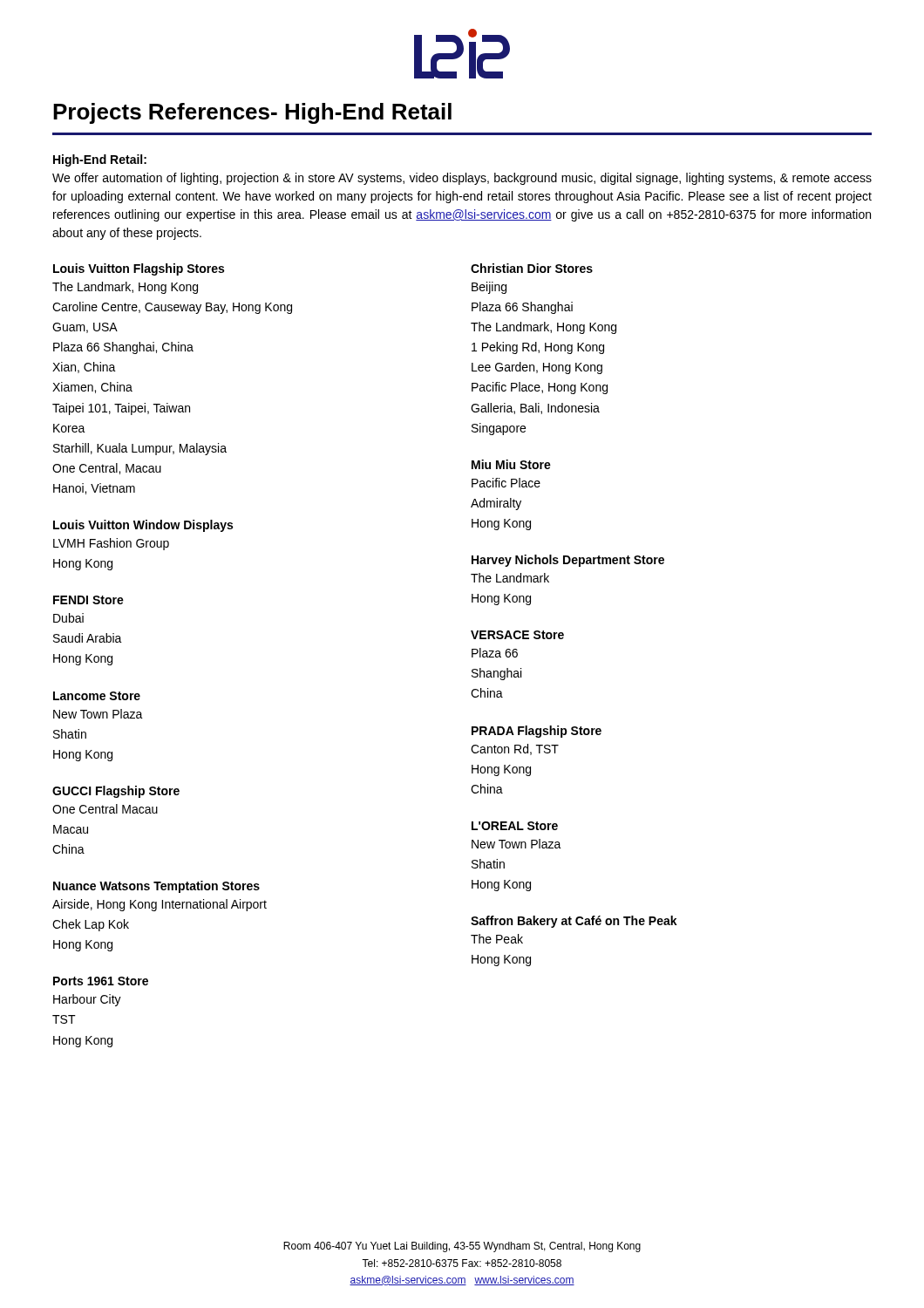924x1308 pixels.
Task: Click the passage that begins "High-End Retail: We offer automation of lighting, projection"
Action: 462,197
